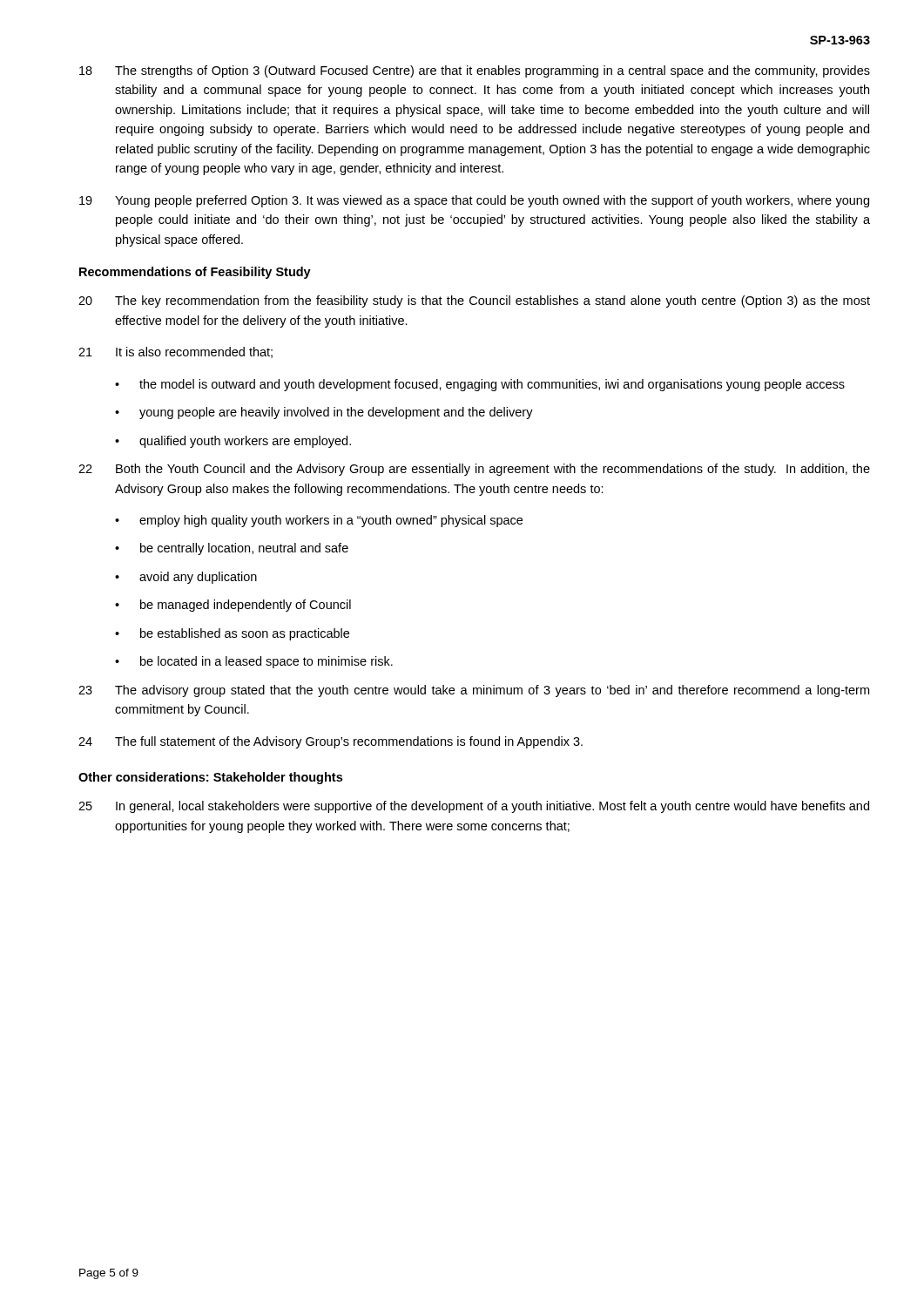Click the passage that begins "• young people are"
This screenshot has width=924, height=1307.
point(492,412)
